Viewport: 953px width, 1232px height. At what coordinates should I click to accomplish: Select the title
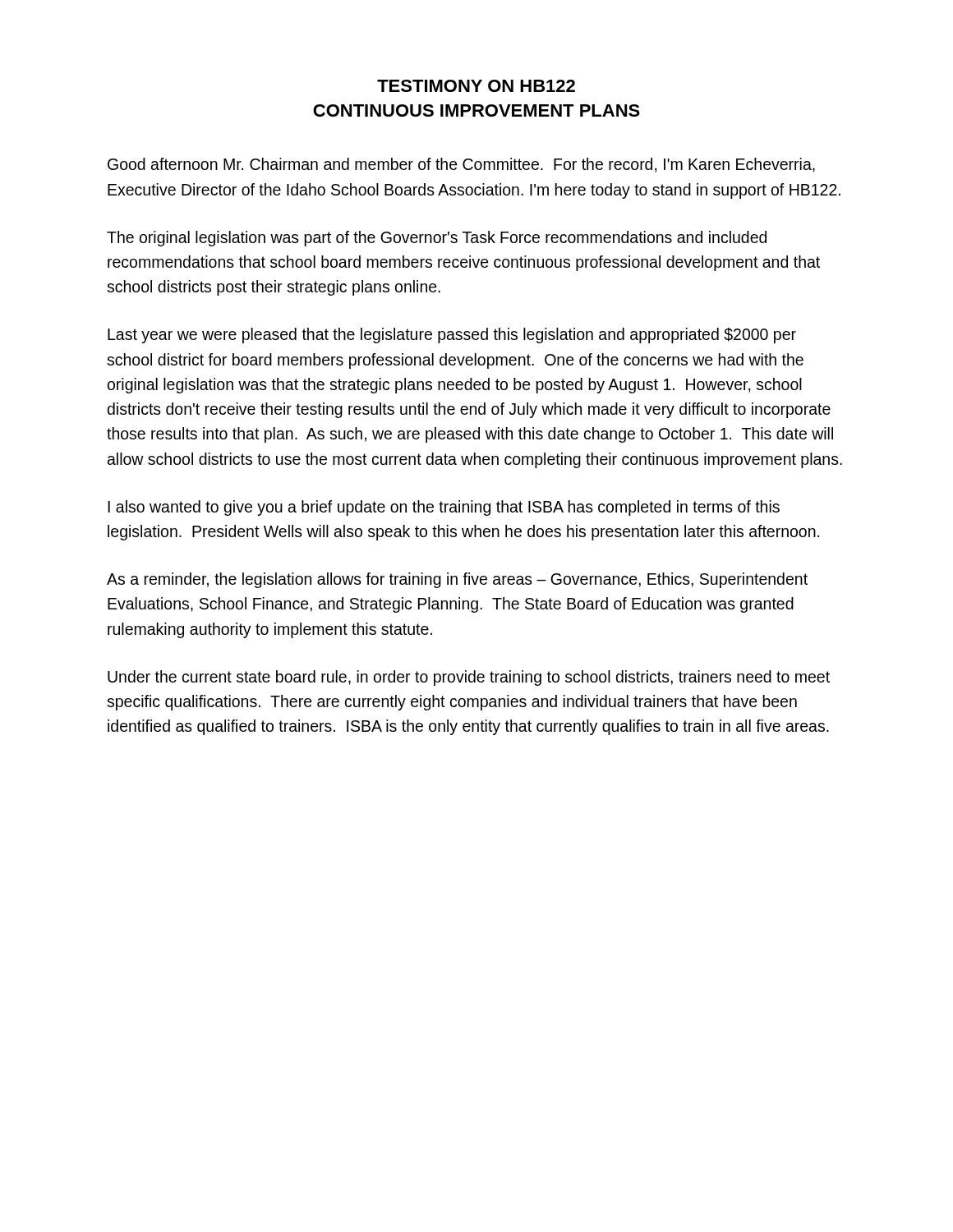(476, 98)
